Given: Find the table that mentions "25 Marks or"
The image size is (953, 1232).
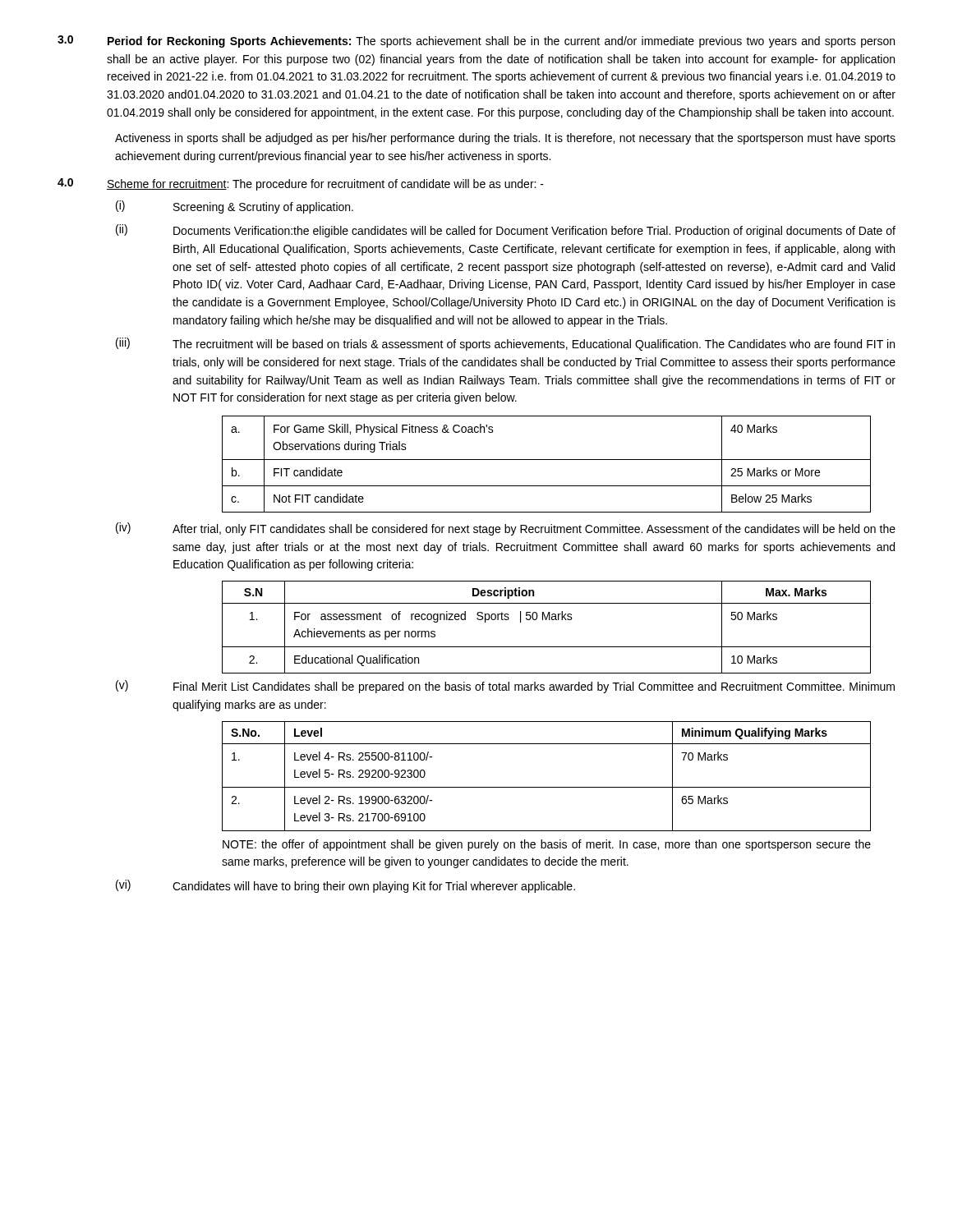Looking at the screenshot, I should 546,464.
